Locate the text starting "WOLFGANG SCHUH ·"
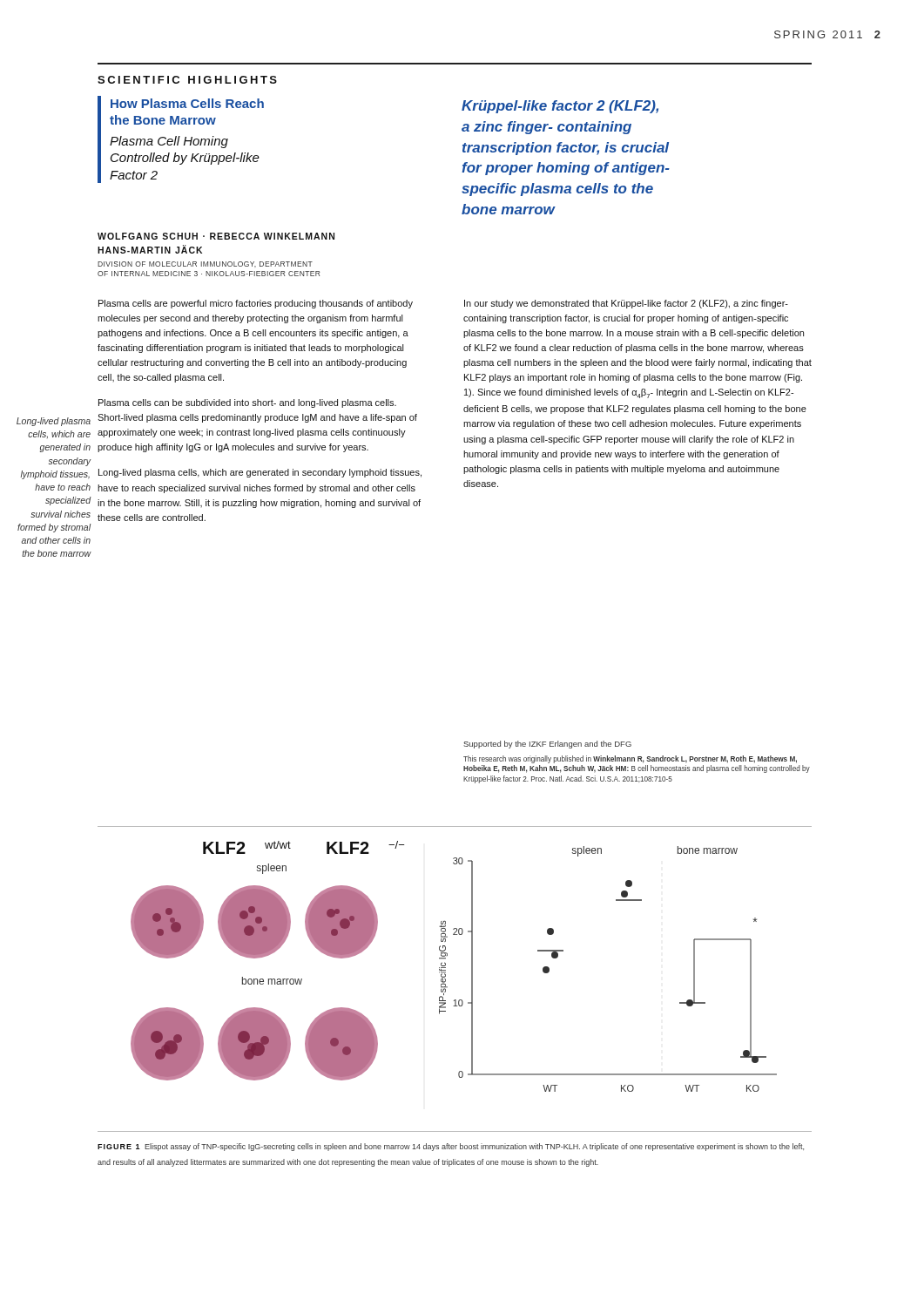The image size is (924, 1307). [259, 255]
